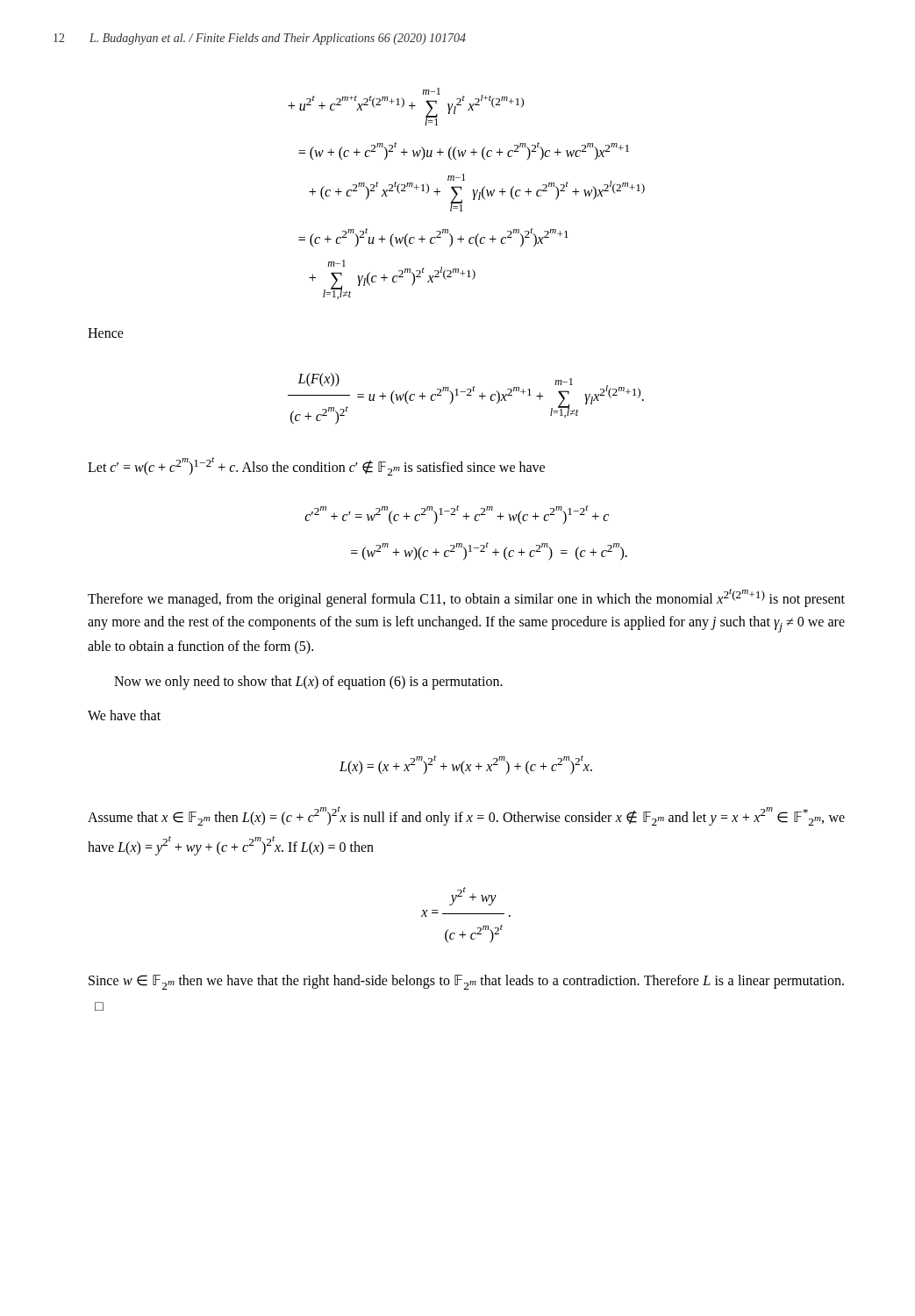915x1316 pixels.
Task: Click on the formula that reads "L(F(x)) (c + c2m)2t = u"
Action: coord(466,398)
